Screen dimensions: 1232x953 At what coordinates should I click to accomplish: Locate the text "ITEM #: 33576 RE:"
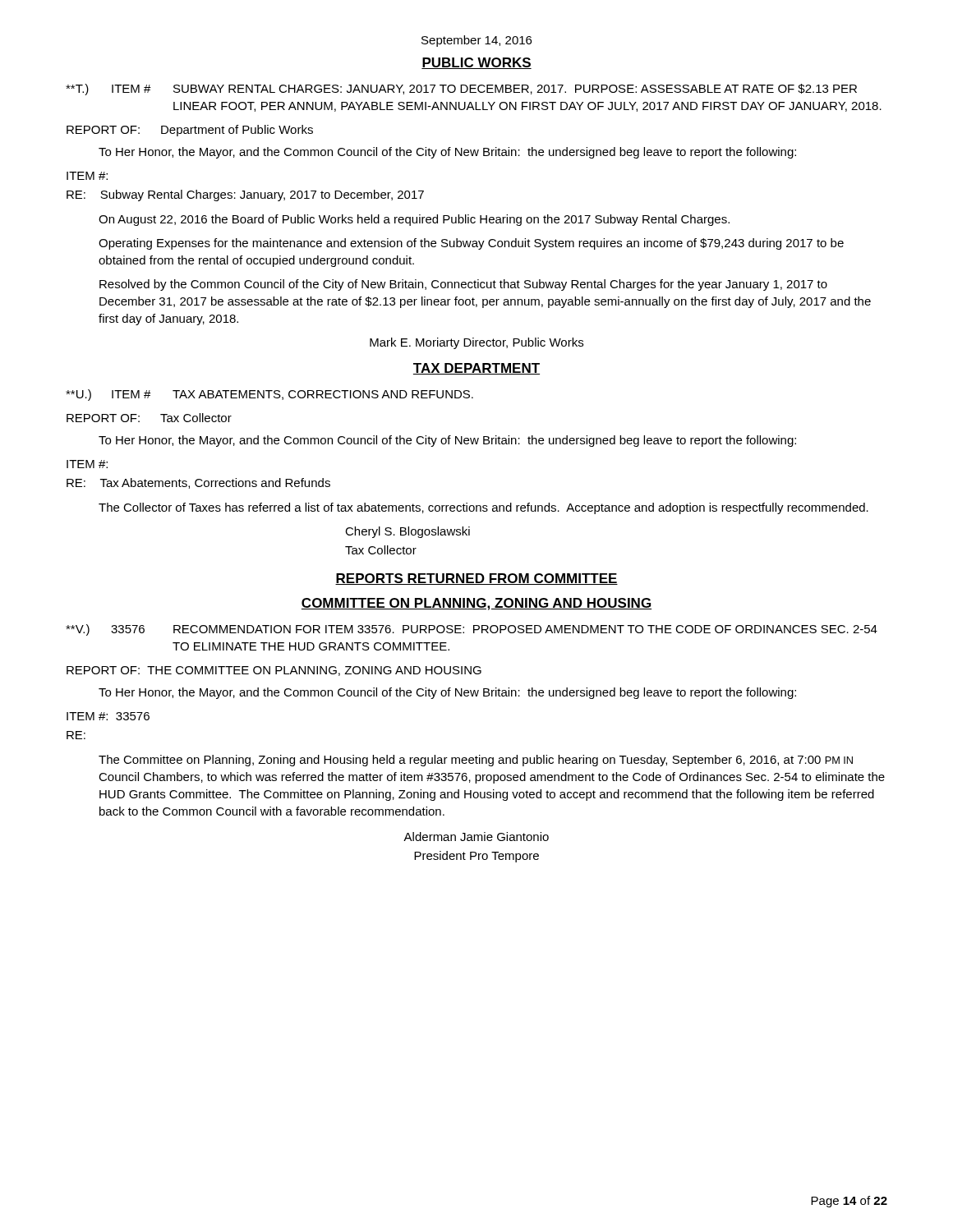tap(108, 725)
